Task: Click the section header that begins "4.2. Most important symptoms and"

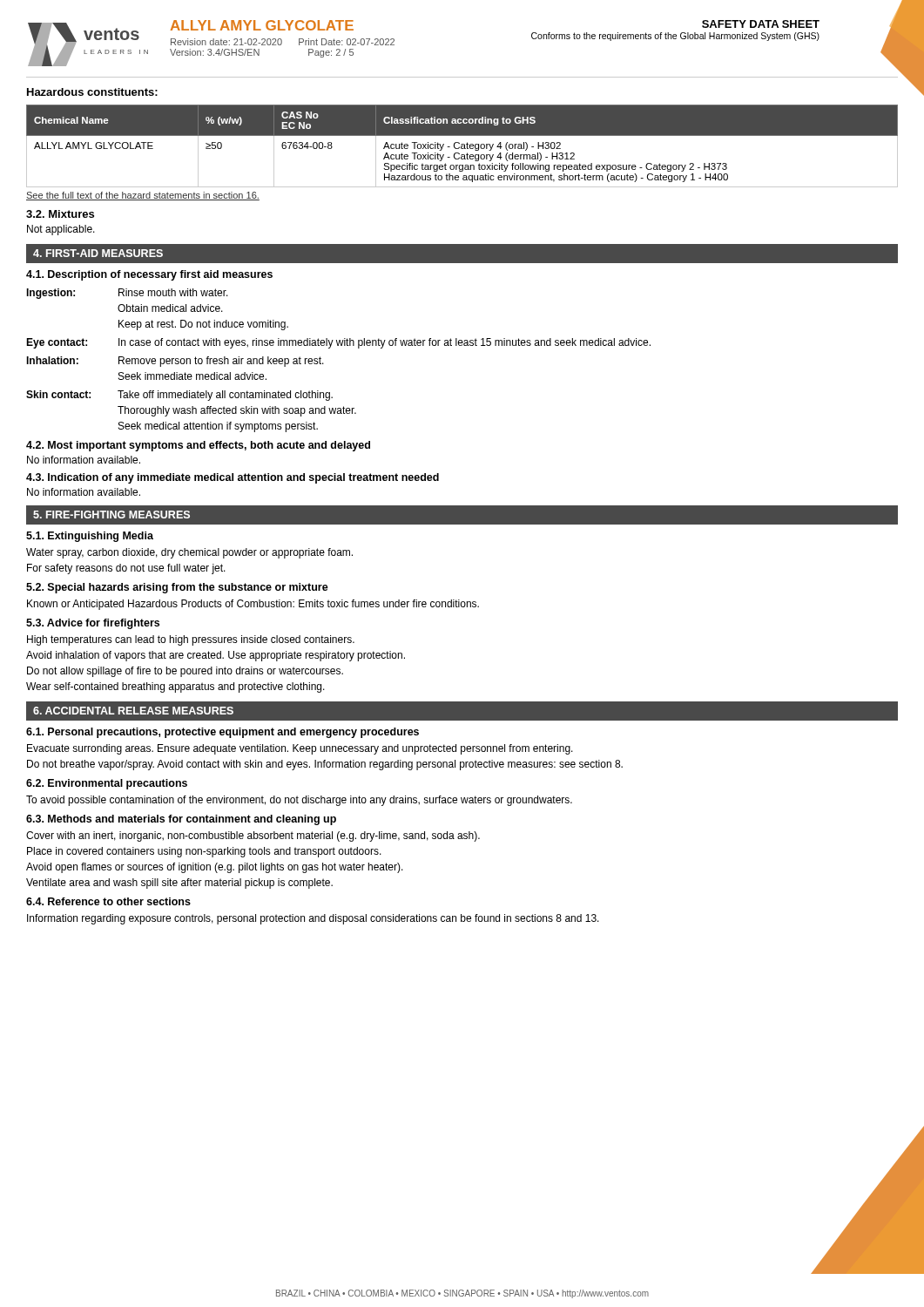Action: [199, 445]
